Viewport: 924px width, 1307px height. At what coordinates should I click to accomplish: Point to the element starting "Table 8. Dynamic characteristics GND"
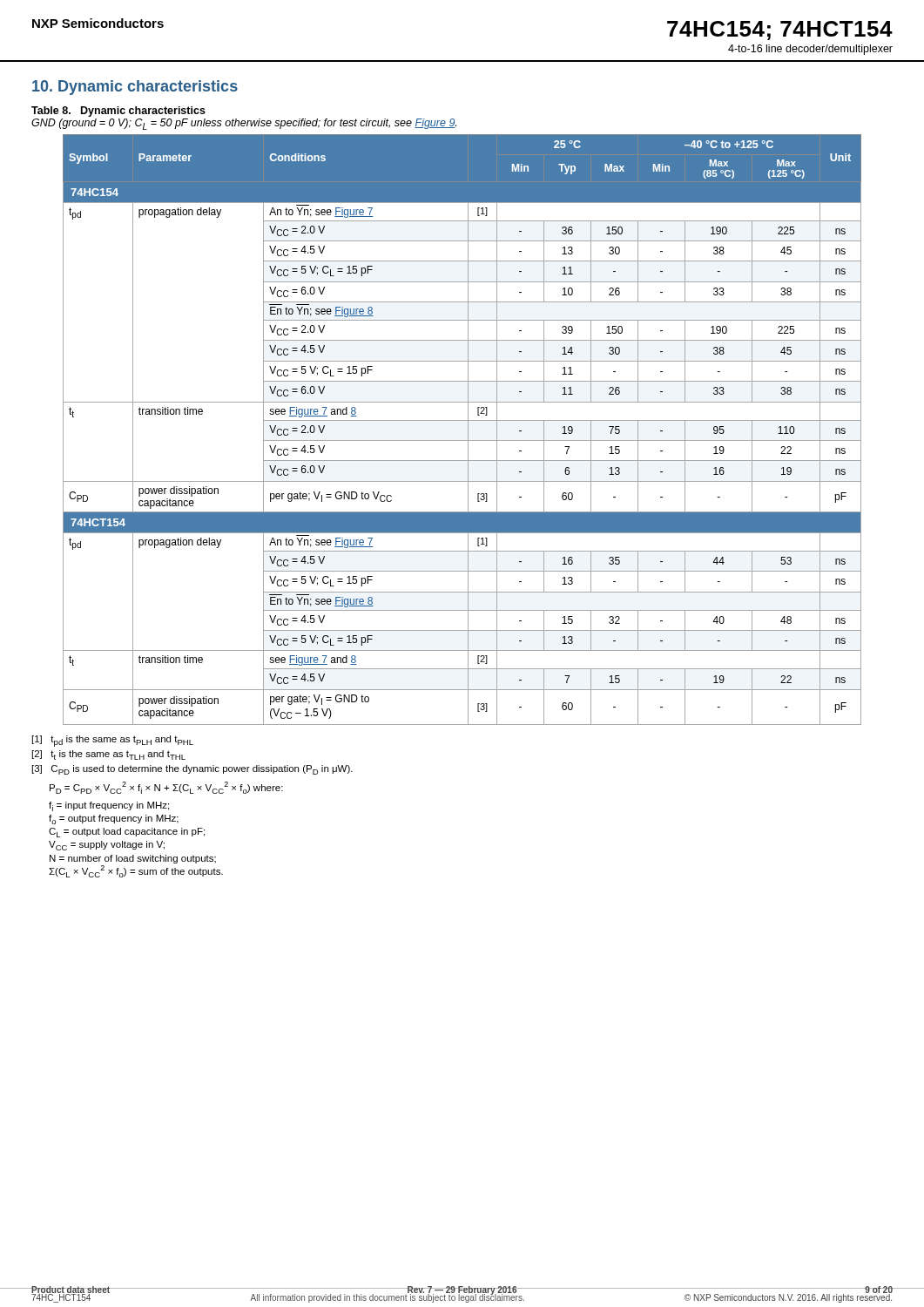pyautogui.click(x=245, y=118)
